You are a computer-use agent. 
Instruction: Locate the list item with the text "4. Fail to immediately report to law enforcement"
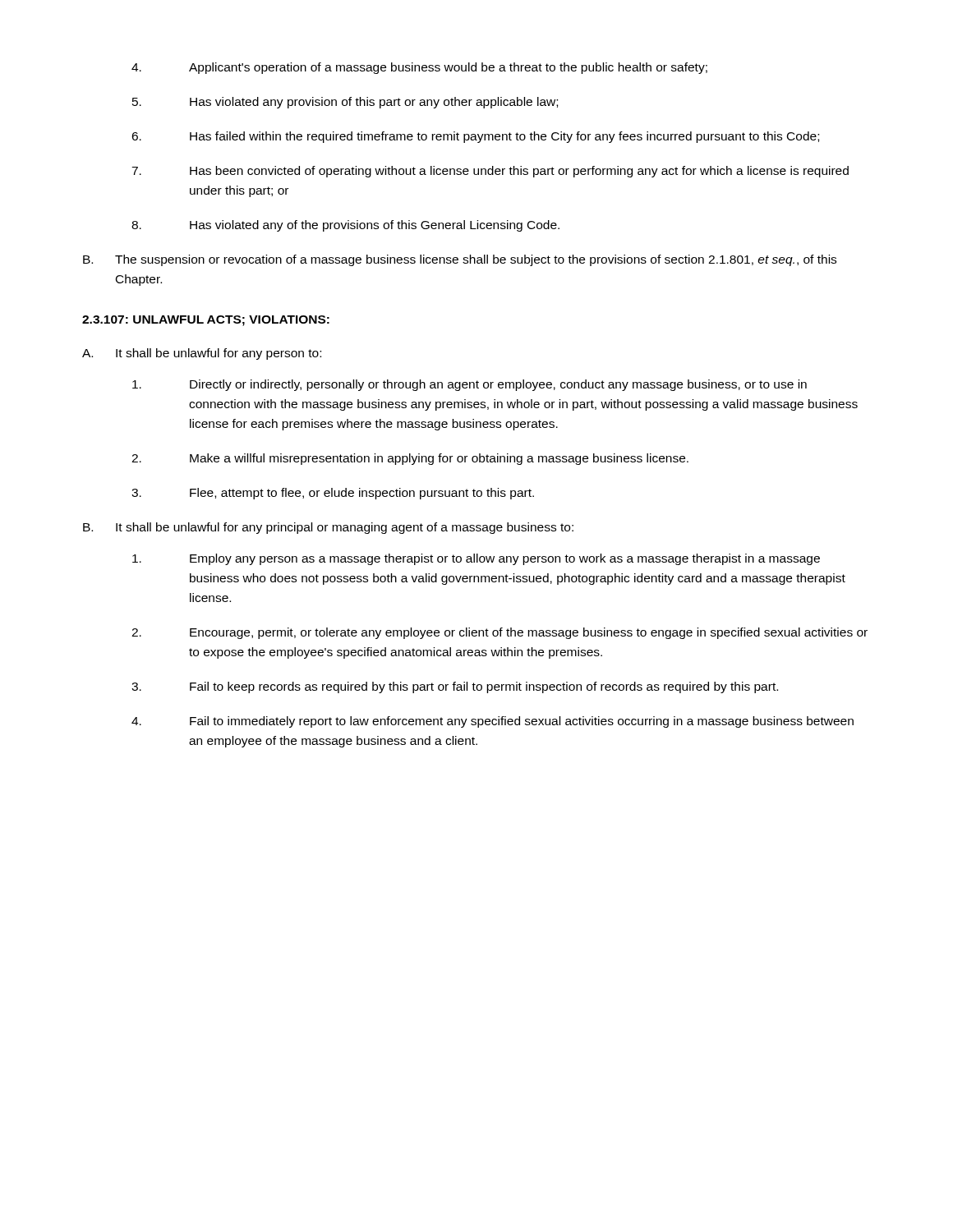coord(476,731)
